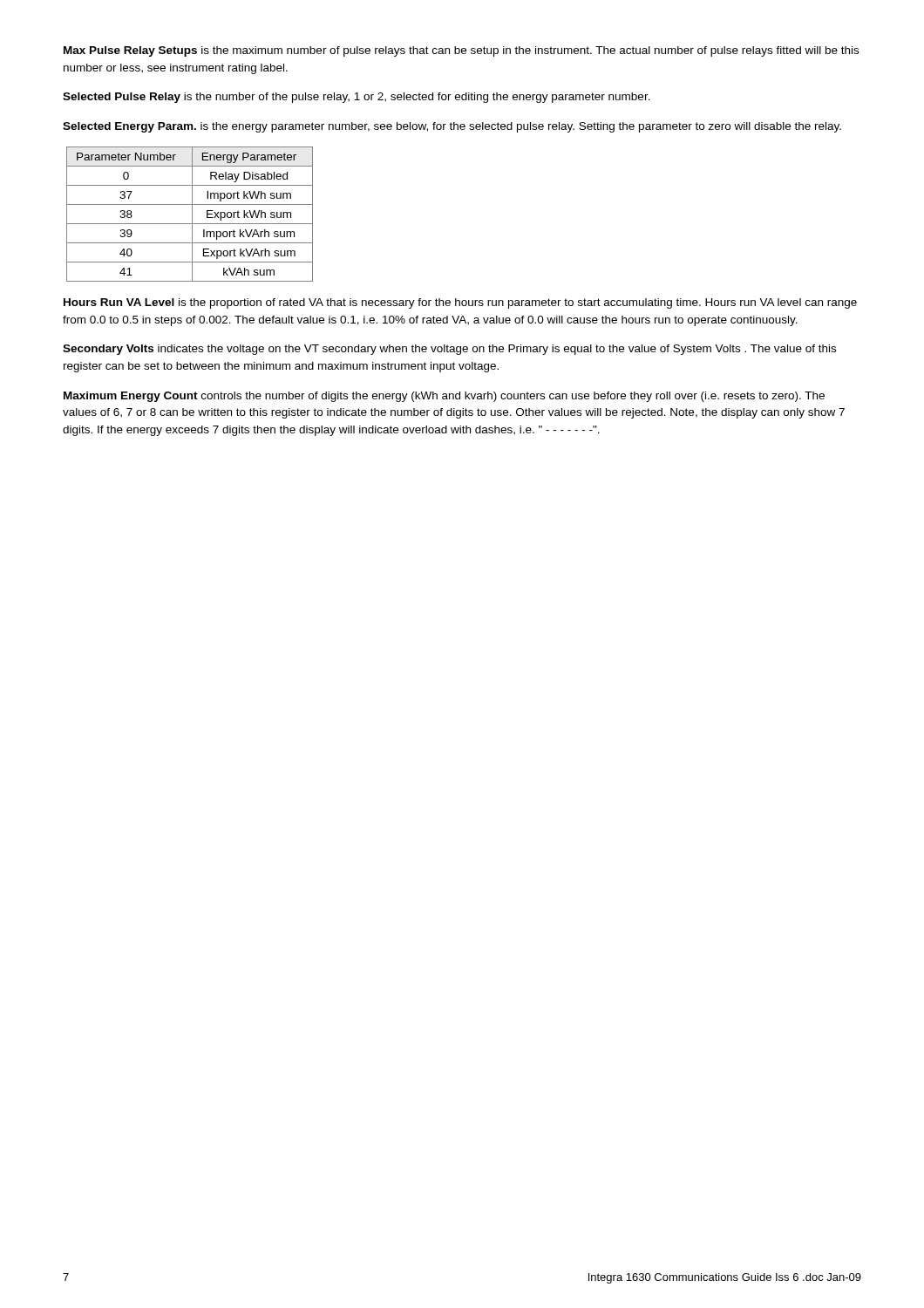The image size is (924, 1308).
Task: Click on the text block starting "Maximum Energy Count controls the"
Action: pos(454,412)
